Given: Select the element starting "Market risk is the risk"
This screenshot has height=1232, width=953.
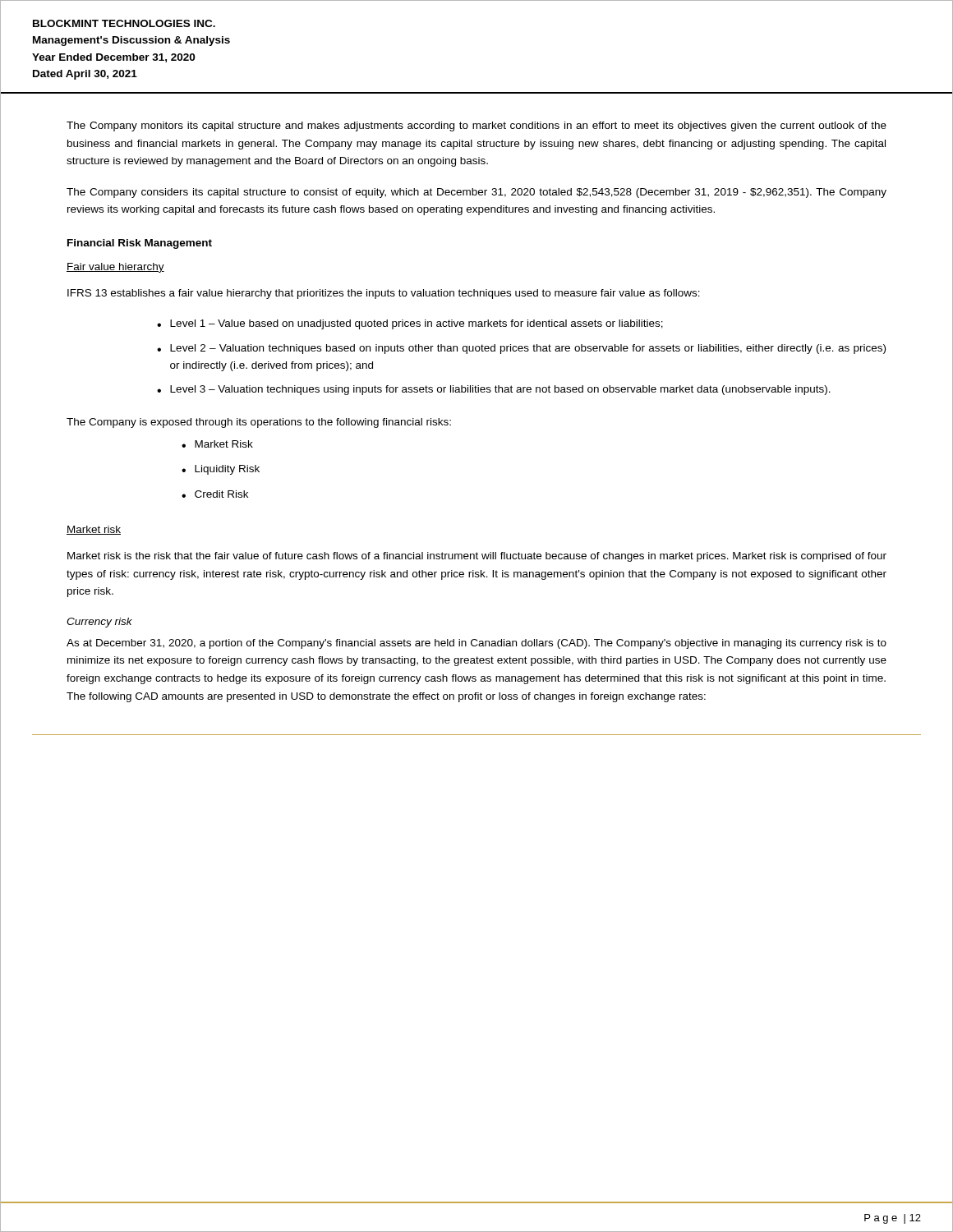Looking at the screenshot, I should click(476, 573).
